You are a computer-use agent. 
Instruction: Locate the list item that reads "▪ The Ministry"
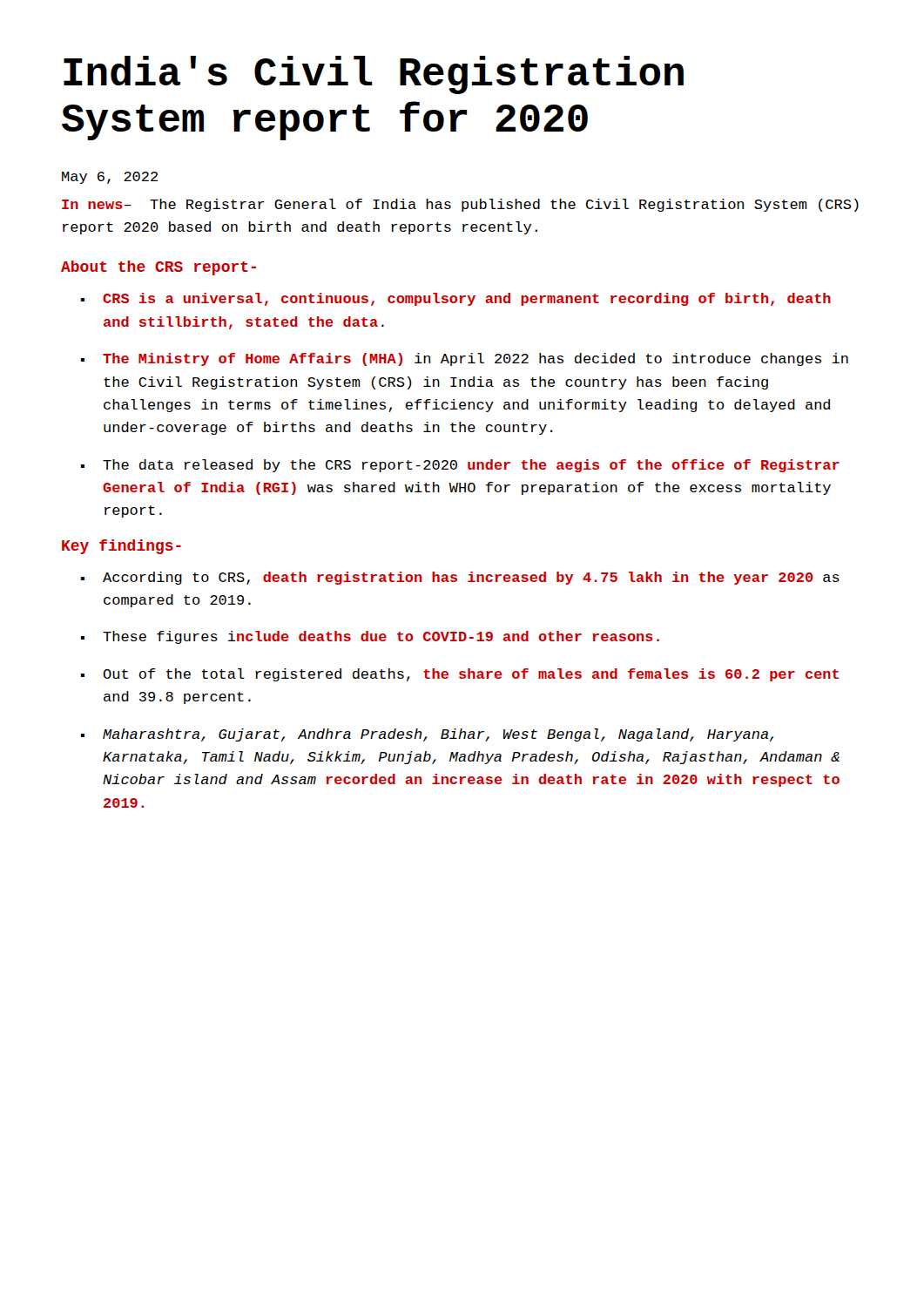pyautogui.click(x=471, y=395)
